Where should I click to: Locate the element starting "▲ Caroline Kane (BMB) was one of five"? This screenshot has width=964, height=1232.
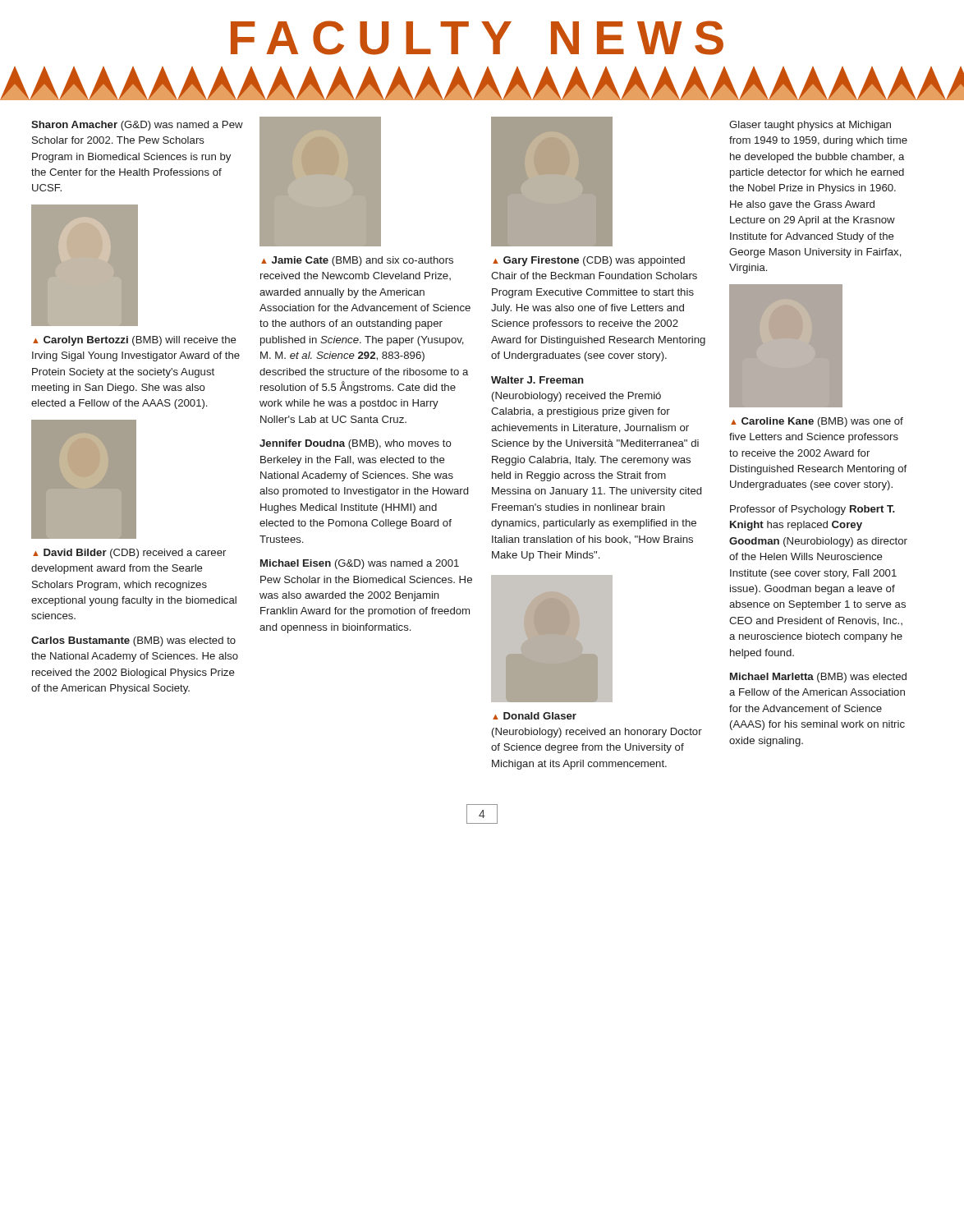click(818, 453)
